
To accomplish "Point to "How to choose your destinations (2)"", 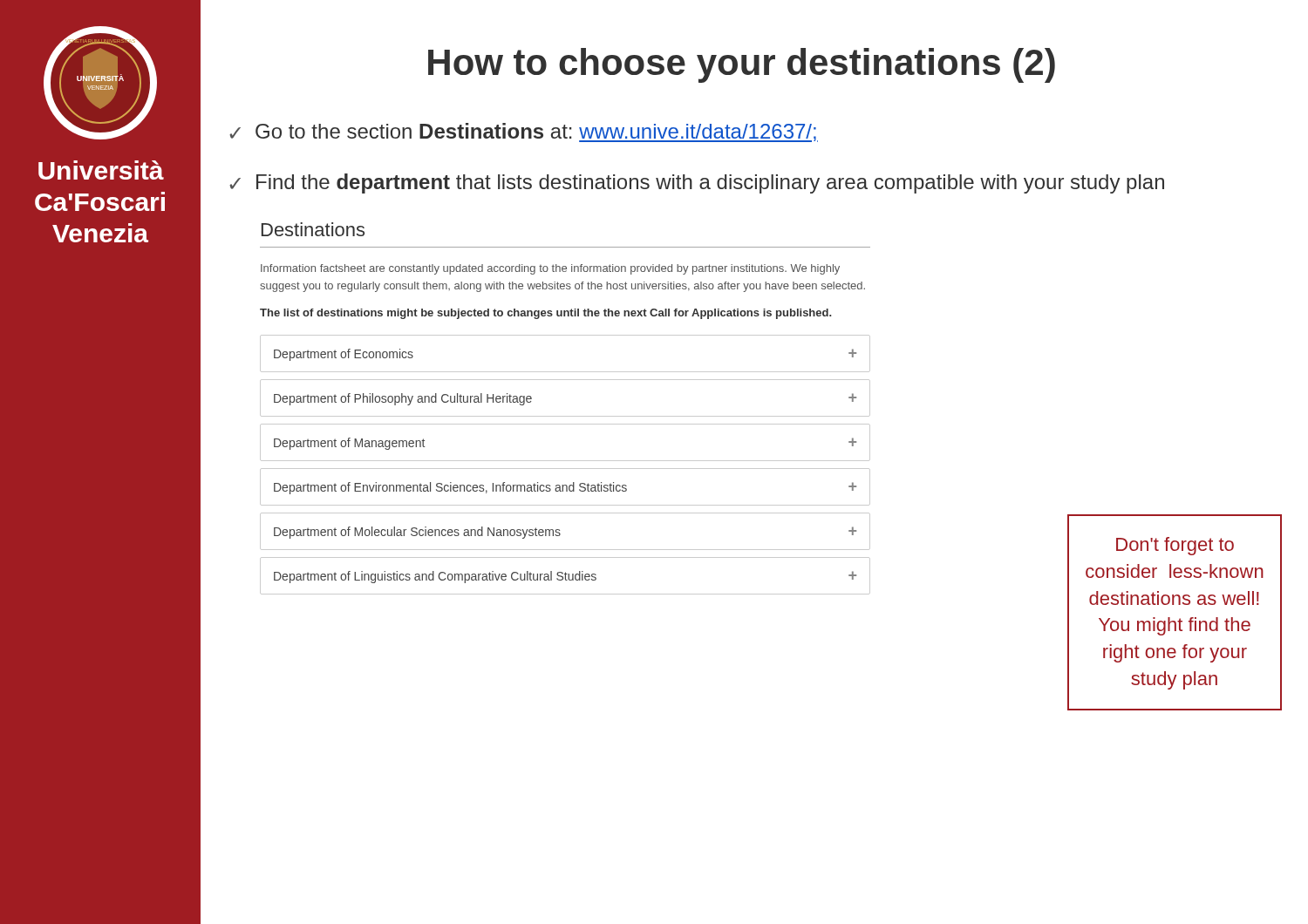I will (741, 62).
